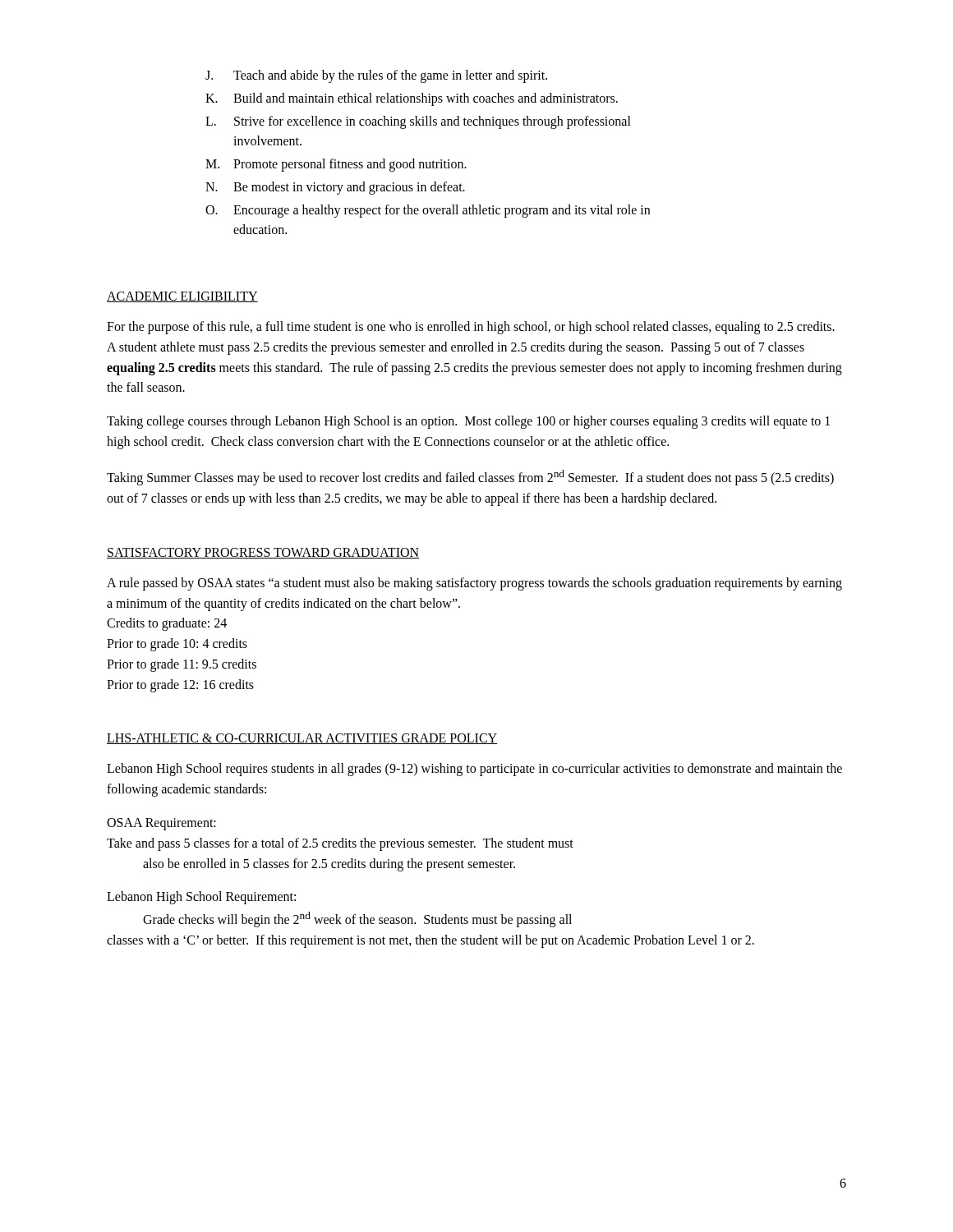Locate the block of text that opens with "Lebanon High School requires"
The width and height of the screenshot is (953, 1232).
coord(475,779)
